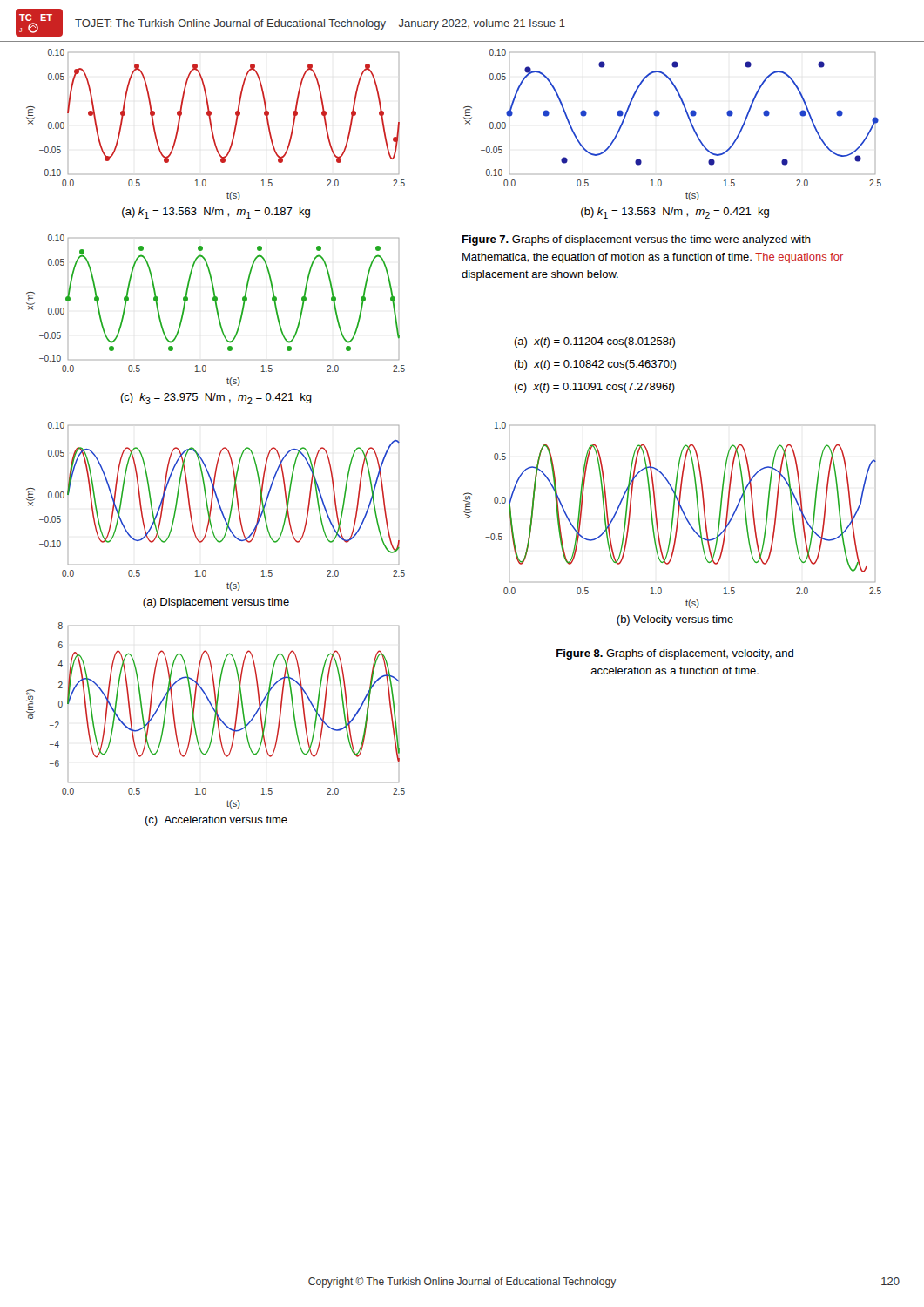
Task: Where is the passage that starts "Figure 7. Graphs of displacement versus"?
Action: coord(652,257)
